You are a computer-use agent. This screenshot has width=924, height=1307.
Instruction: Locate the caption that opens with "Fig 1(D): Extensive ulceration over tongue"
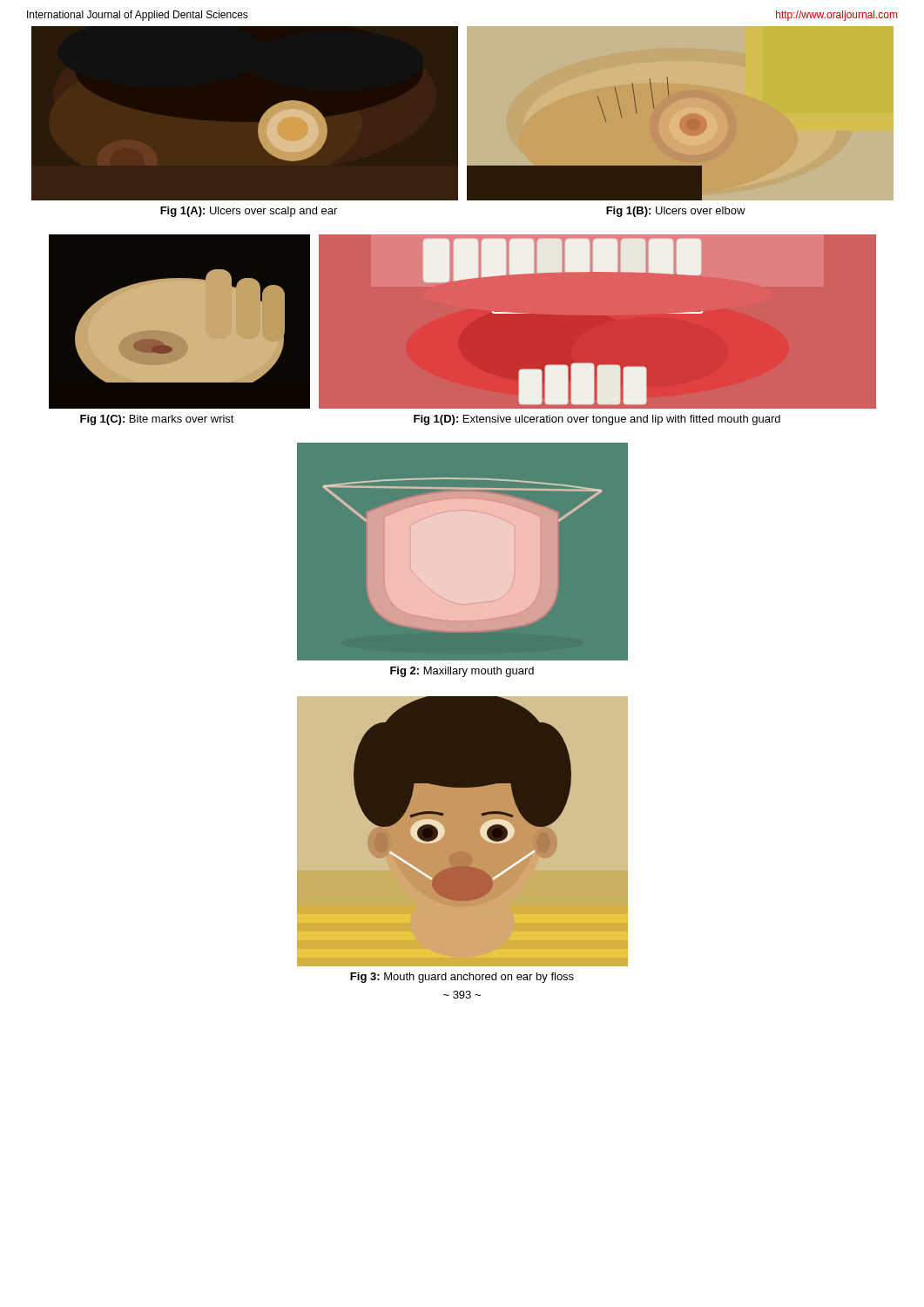(597, 419)
